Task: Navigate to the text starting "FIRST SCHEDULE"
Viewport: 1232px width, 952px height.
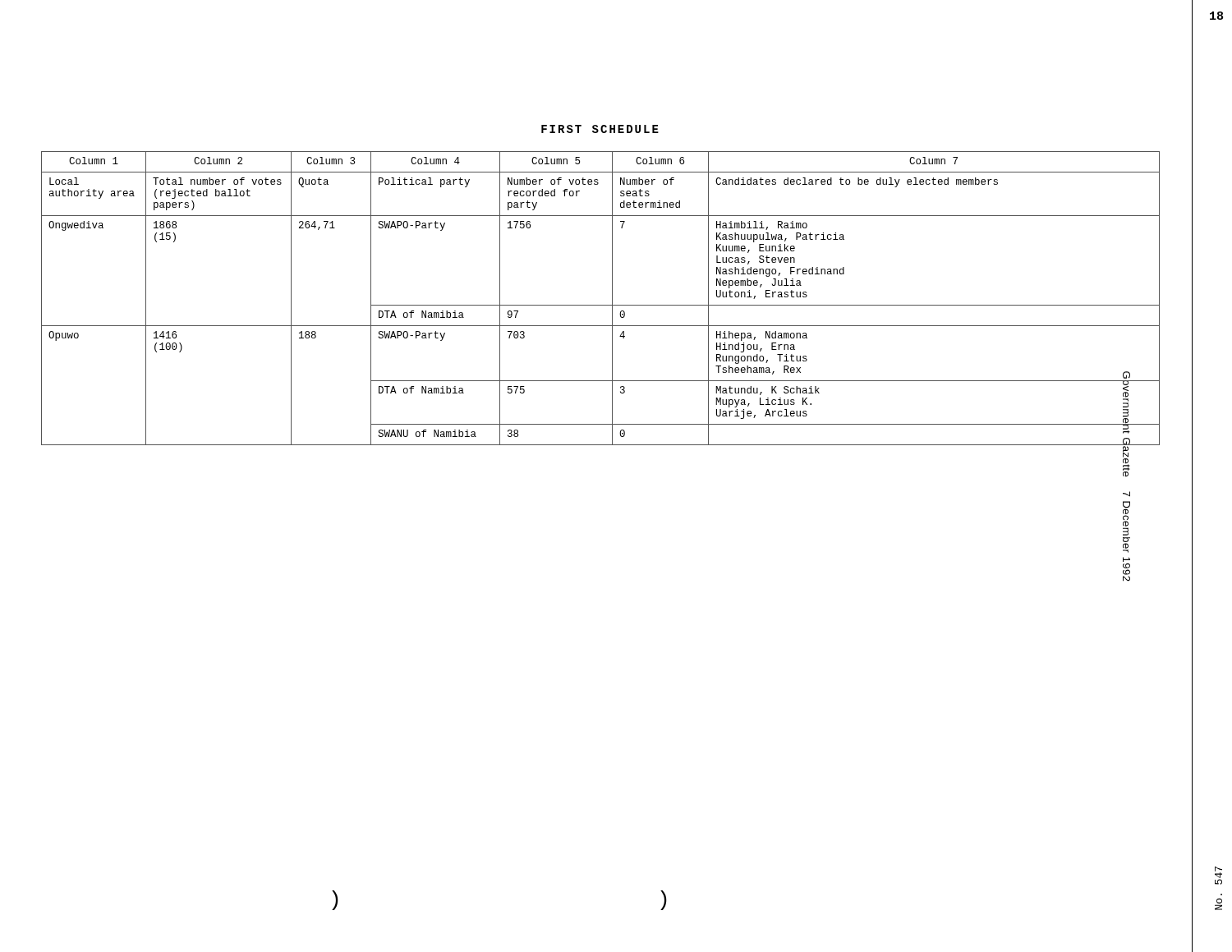Action: click(600, 130)
